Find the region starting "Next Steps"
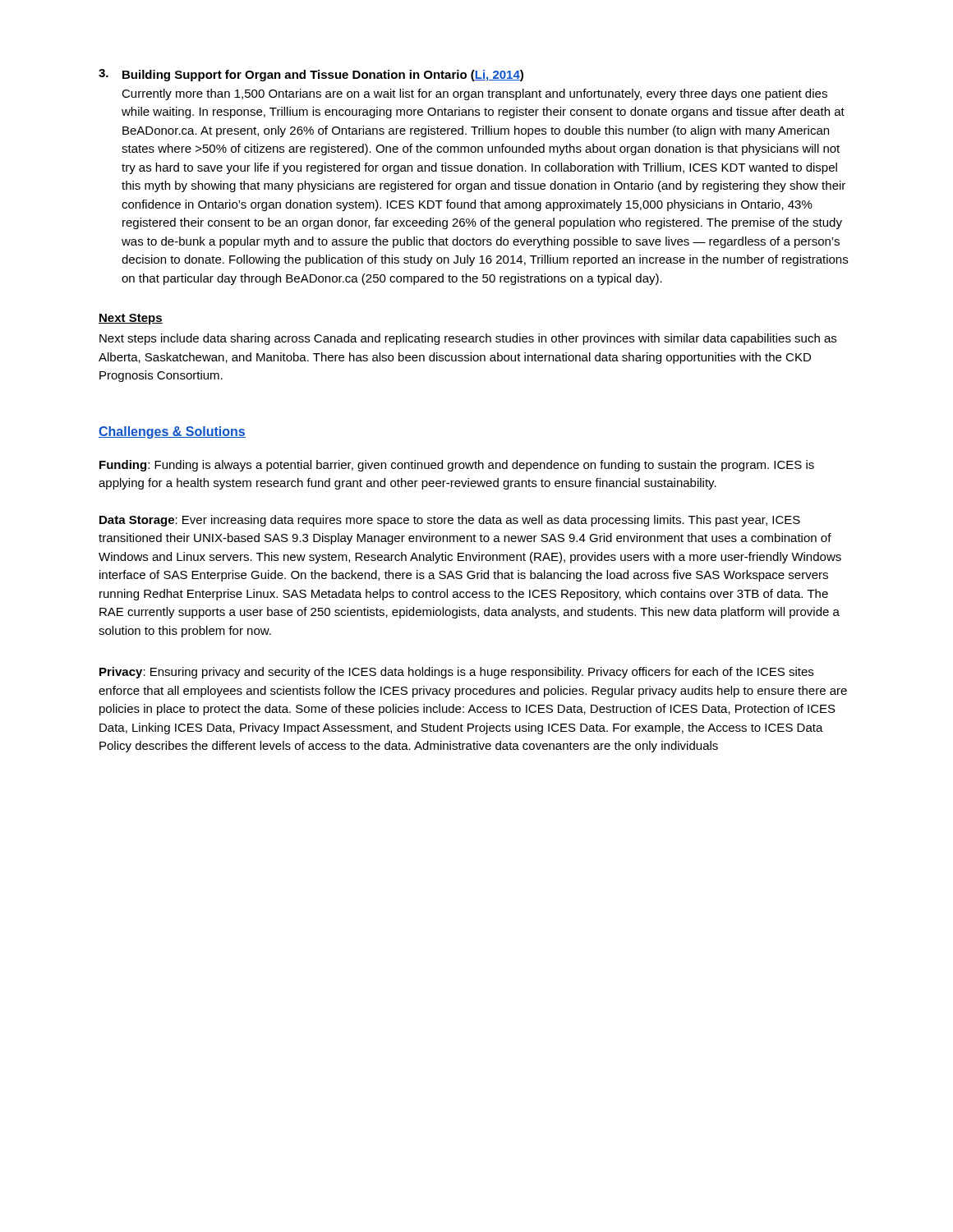Viewport: 953px width, 1232px height. click(130, 317)
